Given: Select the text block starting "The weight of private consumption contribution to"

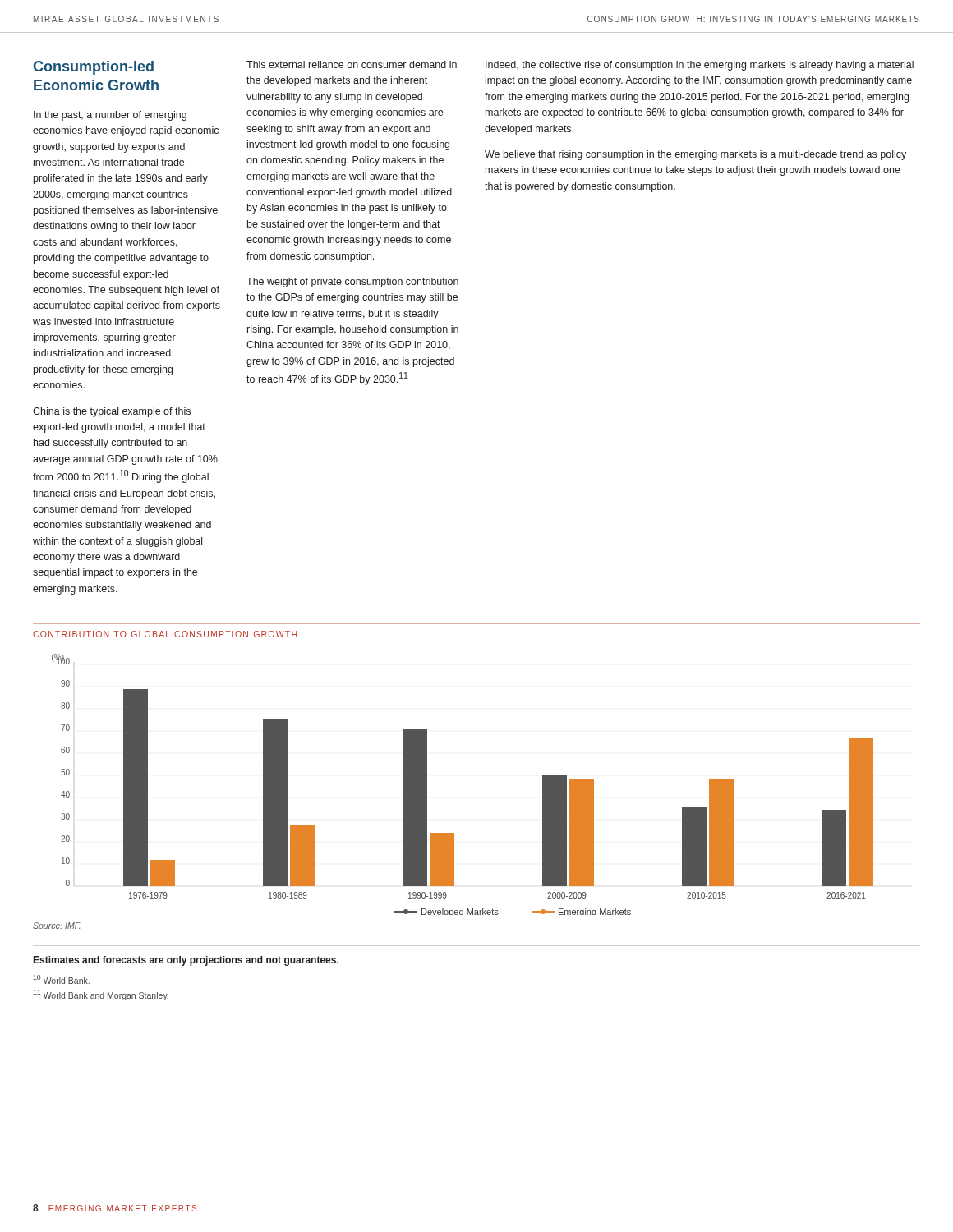Looking at the screenshot, I should point(353,331).
